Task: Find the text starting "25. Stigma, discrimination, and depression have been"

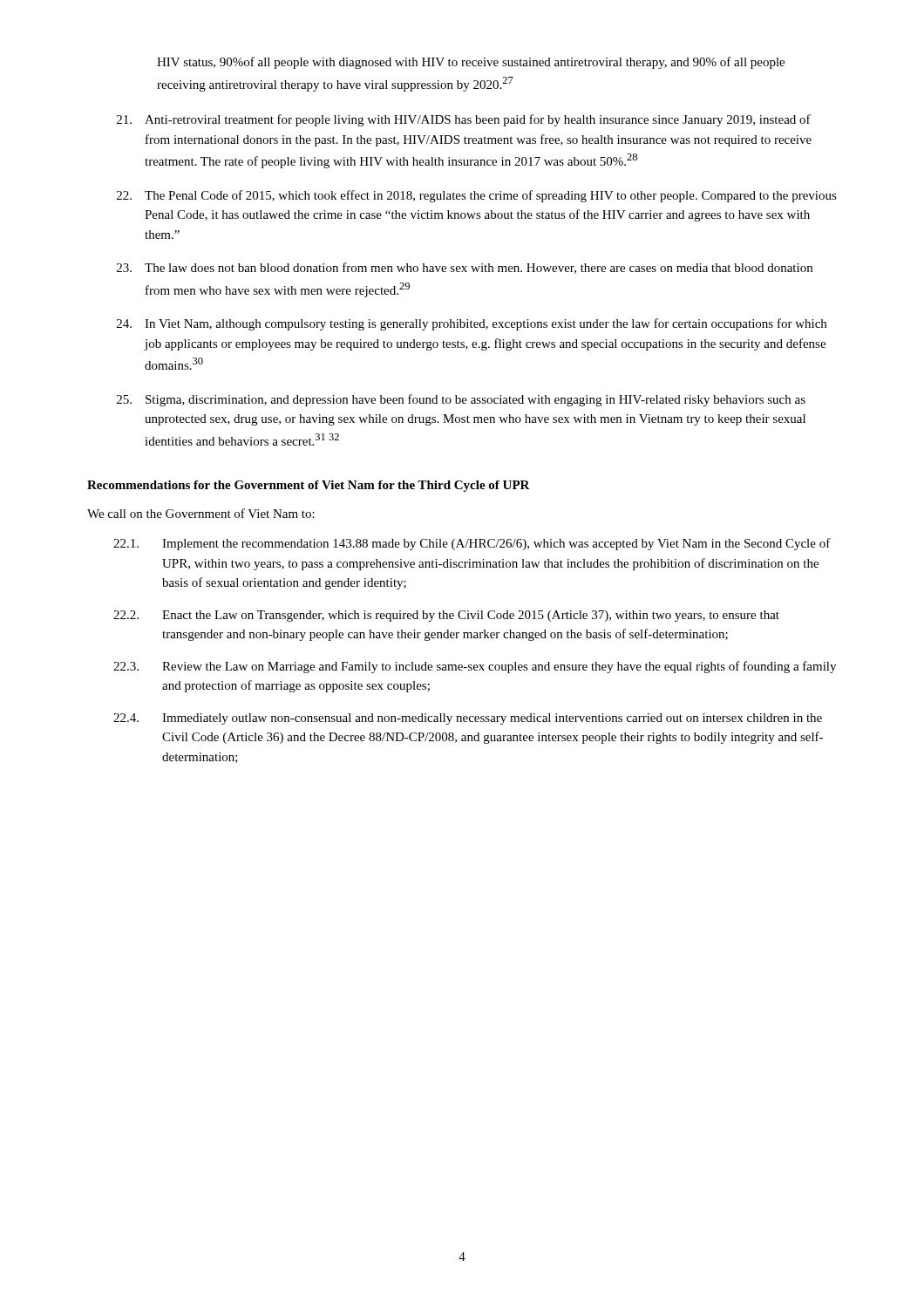Action: [x=462, y=420]
